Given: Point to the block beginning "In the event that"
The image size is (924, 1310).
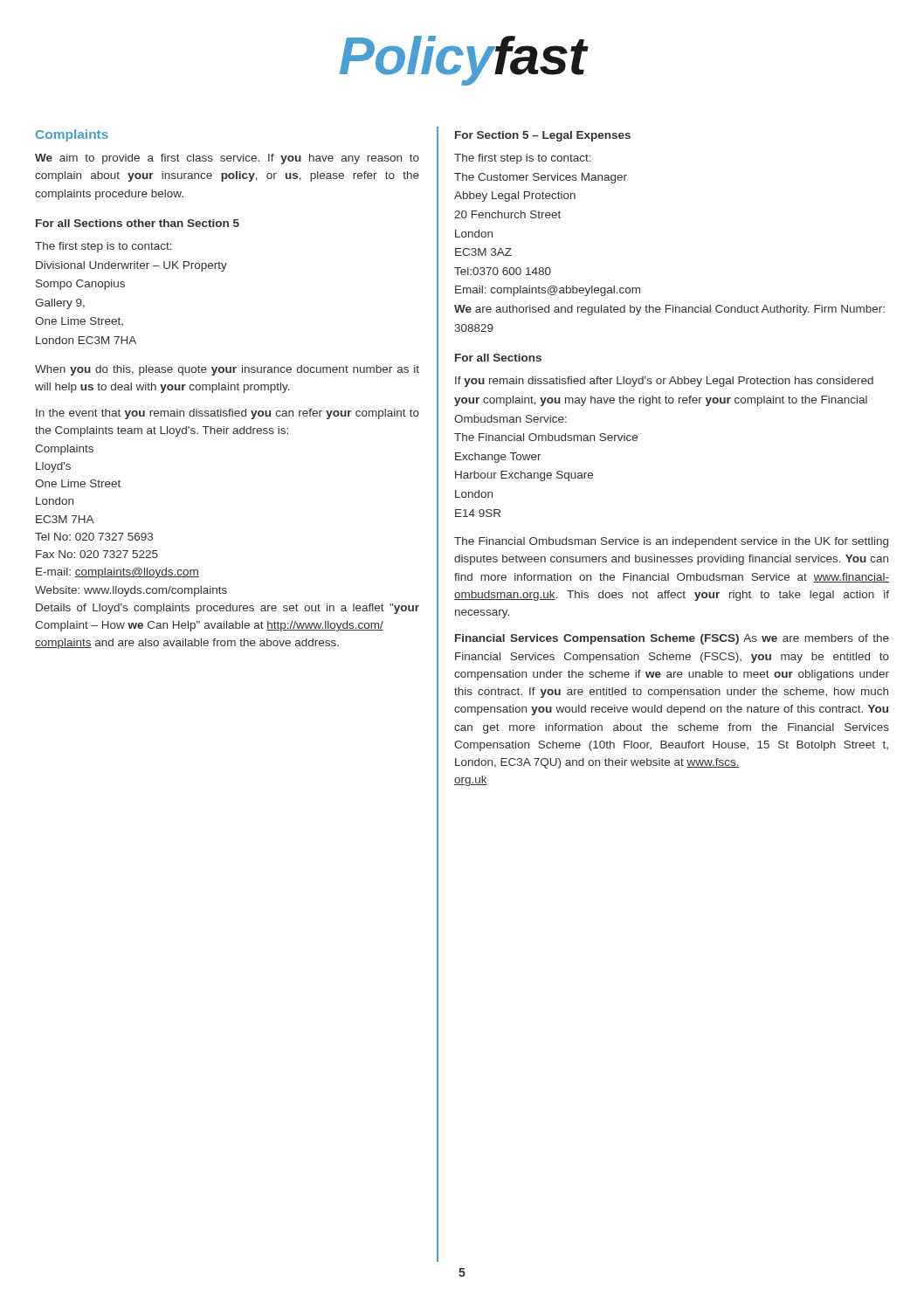Looking at the screenshot, I should tap(228, 414).
